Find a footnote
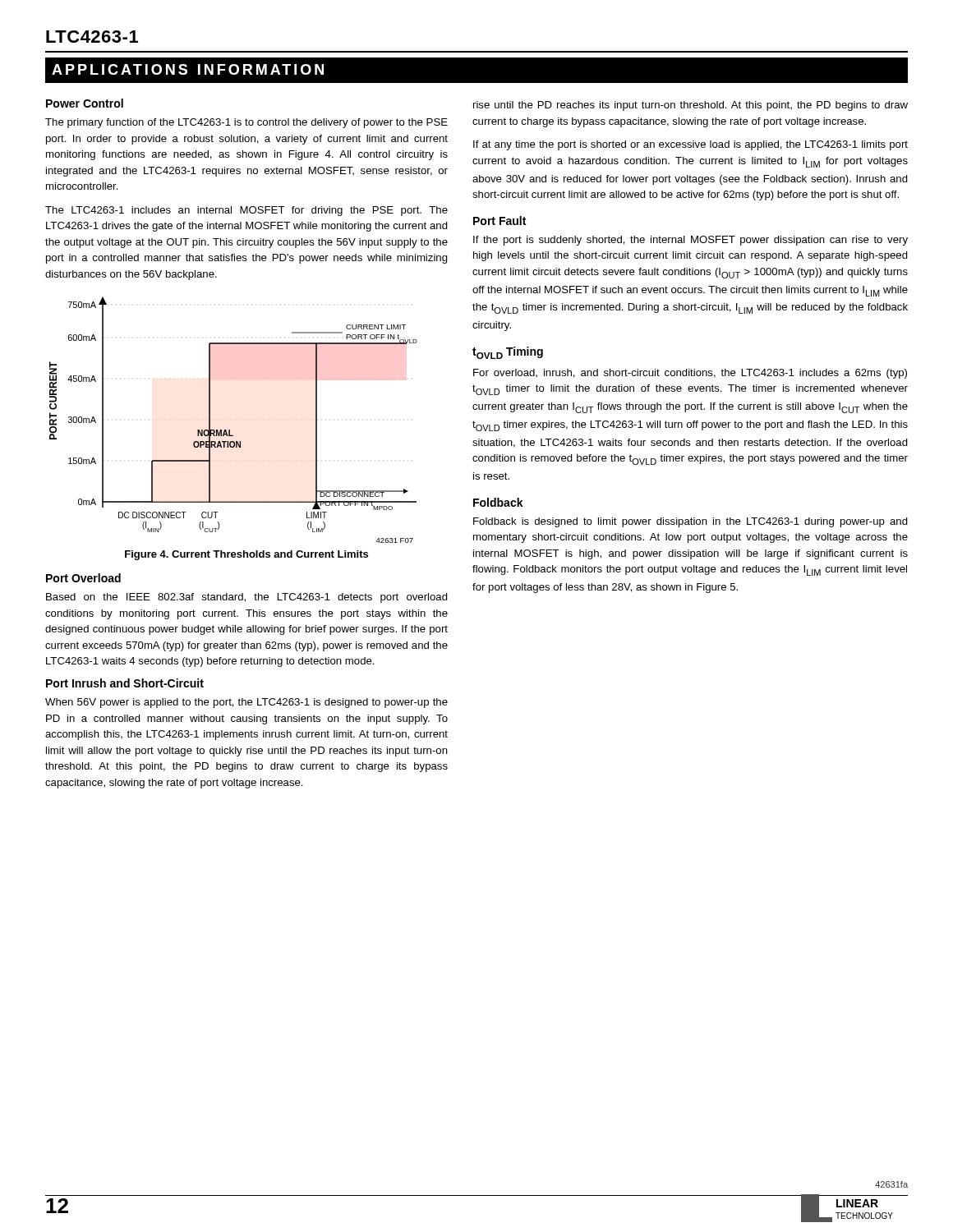This screenshot has height=1232, width=953. tap(891, 1184)
